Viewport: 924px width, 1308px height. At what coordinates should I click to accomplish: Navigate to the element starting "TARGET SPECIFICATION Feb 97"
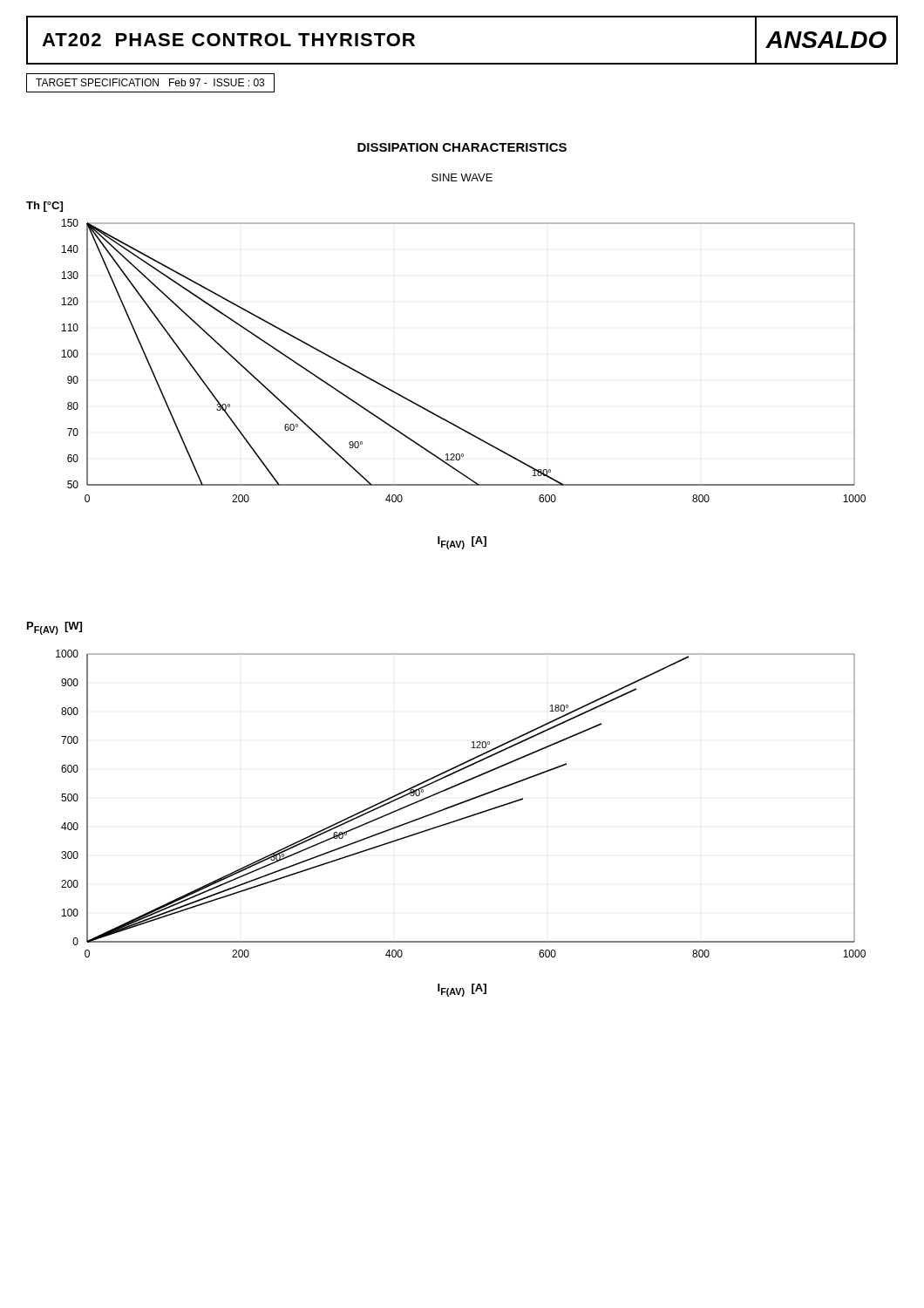click(x=150, y=83)
